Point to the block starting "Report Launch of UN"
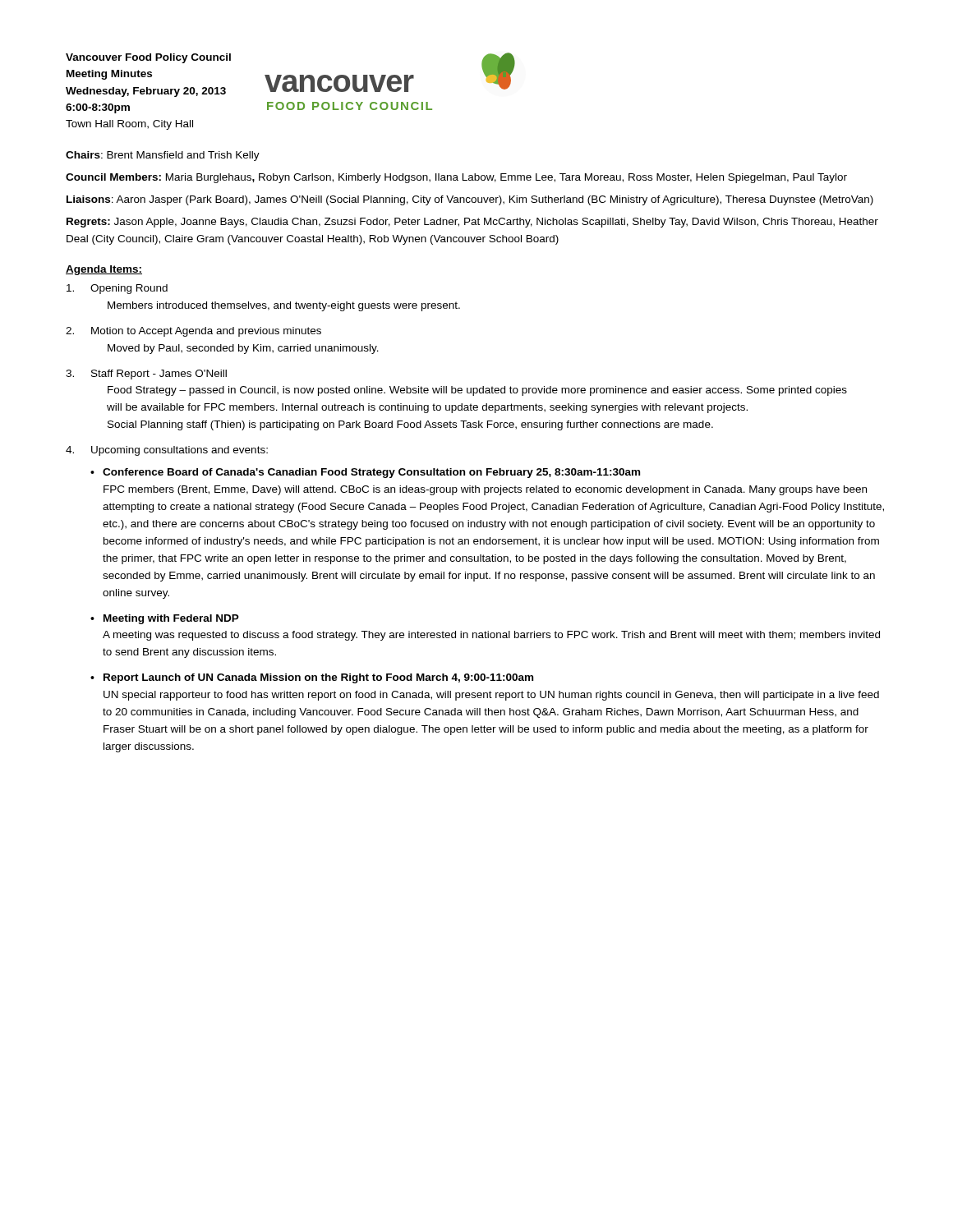This screenshot has height=1232, width=953. [495, 713]
